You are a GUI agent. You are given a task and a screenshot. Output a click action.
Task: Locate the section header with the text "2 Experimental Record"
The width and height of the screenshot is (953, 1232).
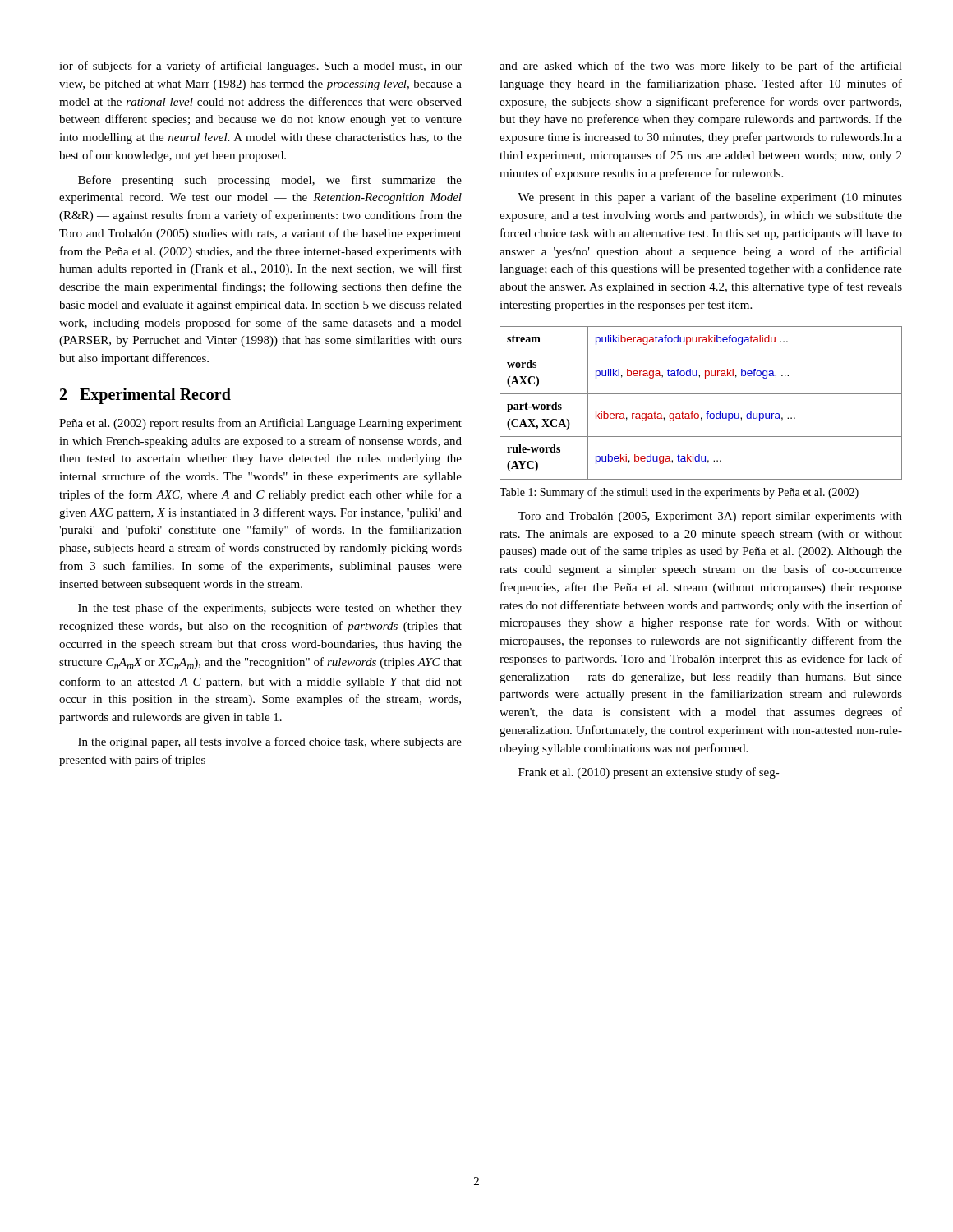pyautogui.click(x=145, y=396)
